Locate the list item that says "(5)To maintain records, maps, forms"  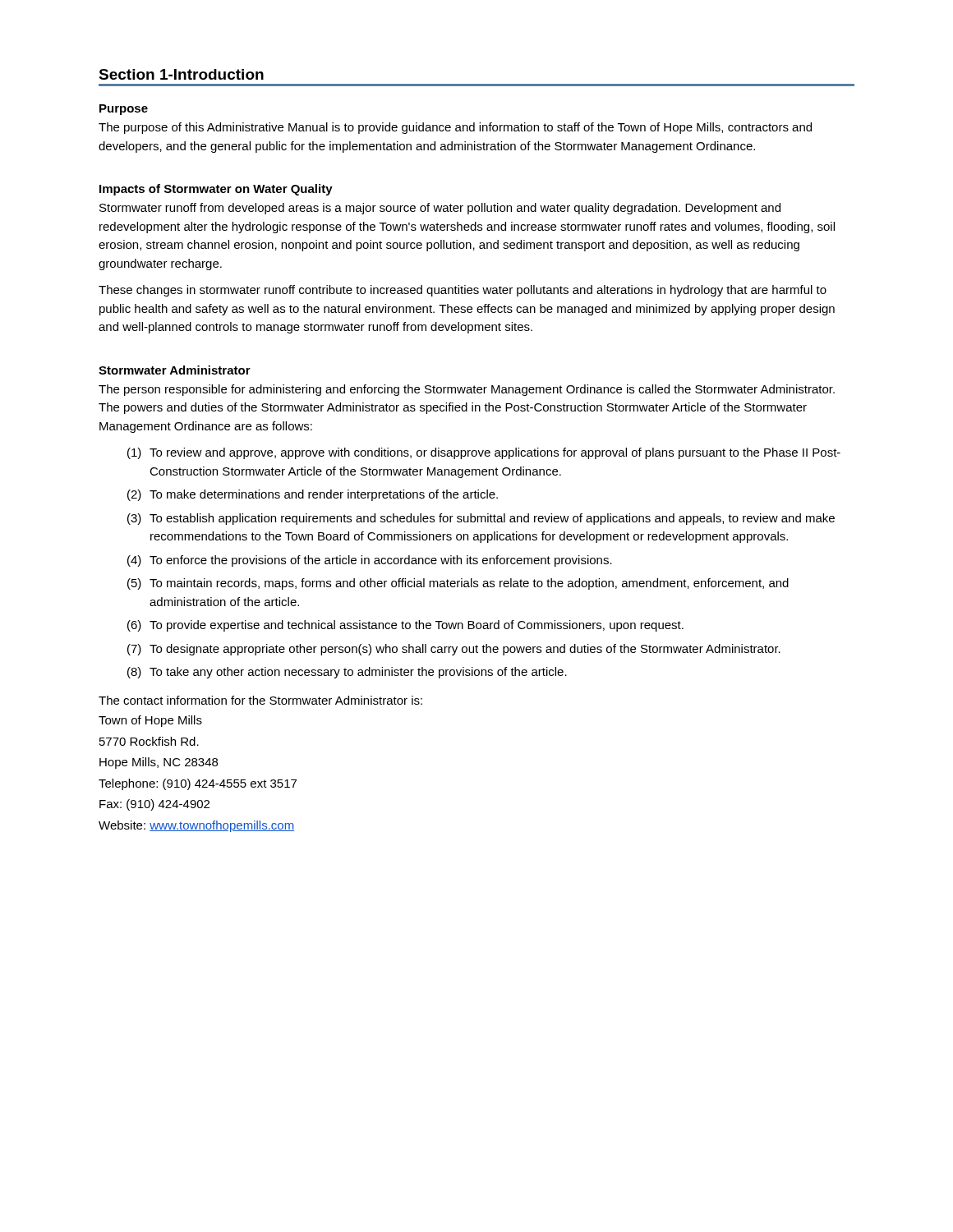476,593
